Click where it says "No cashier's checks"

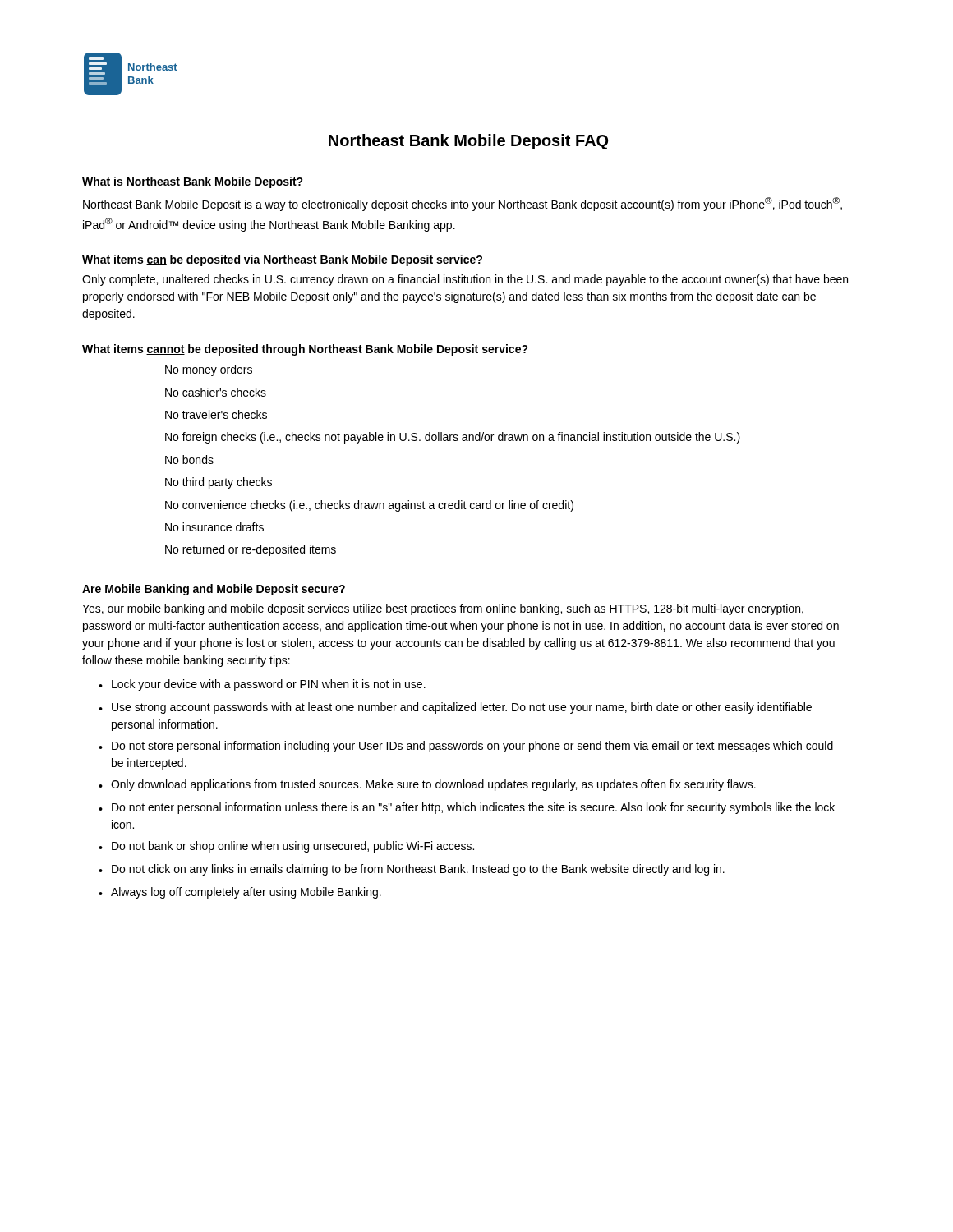coord(215,392)
